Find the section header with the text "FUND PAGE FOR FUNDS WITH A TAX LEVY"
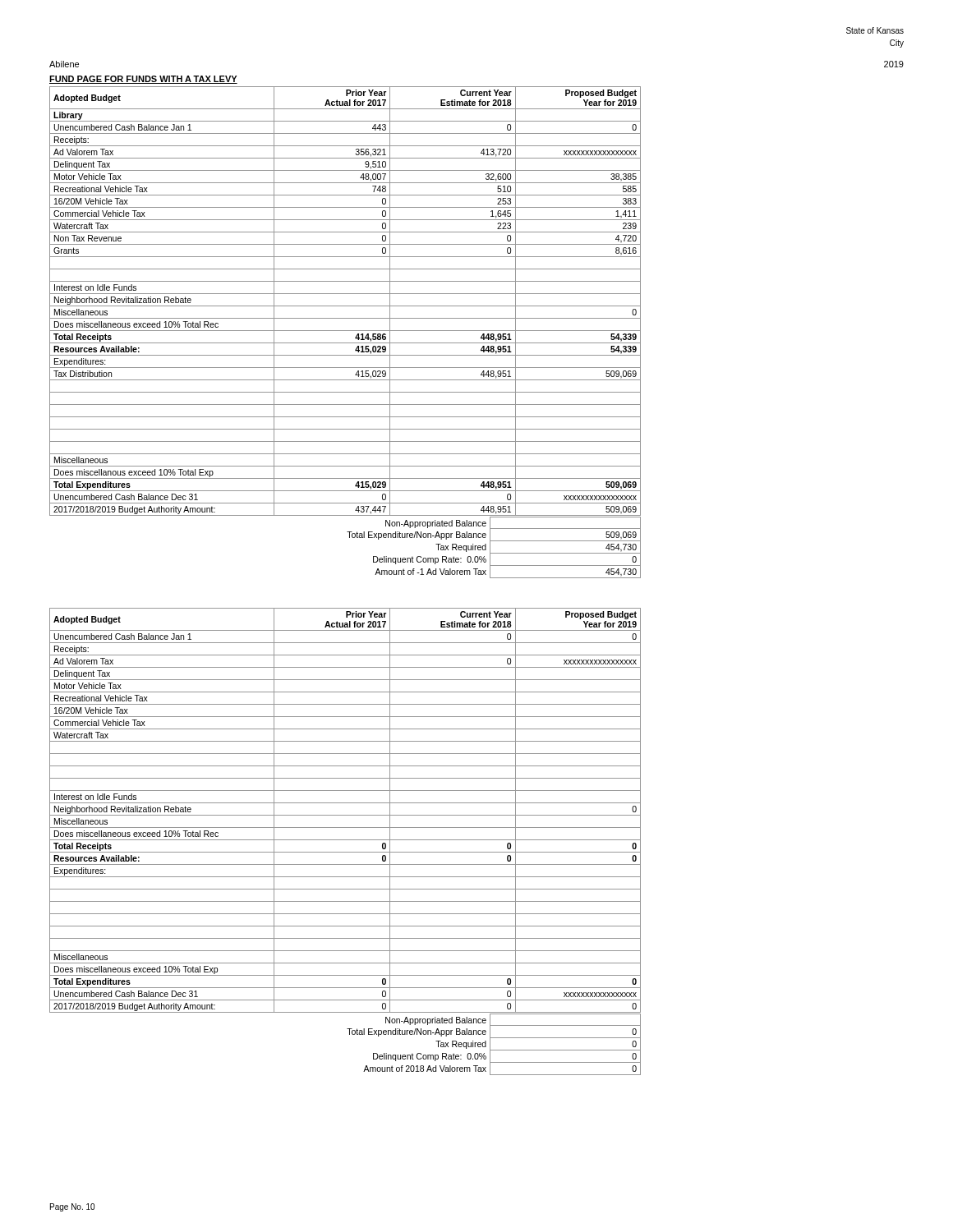This screenshot has width=953, height=1232. (x=143, y=79)
